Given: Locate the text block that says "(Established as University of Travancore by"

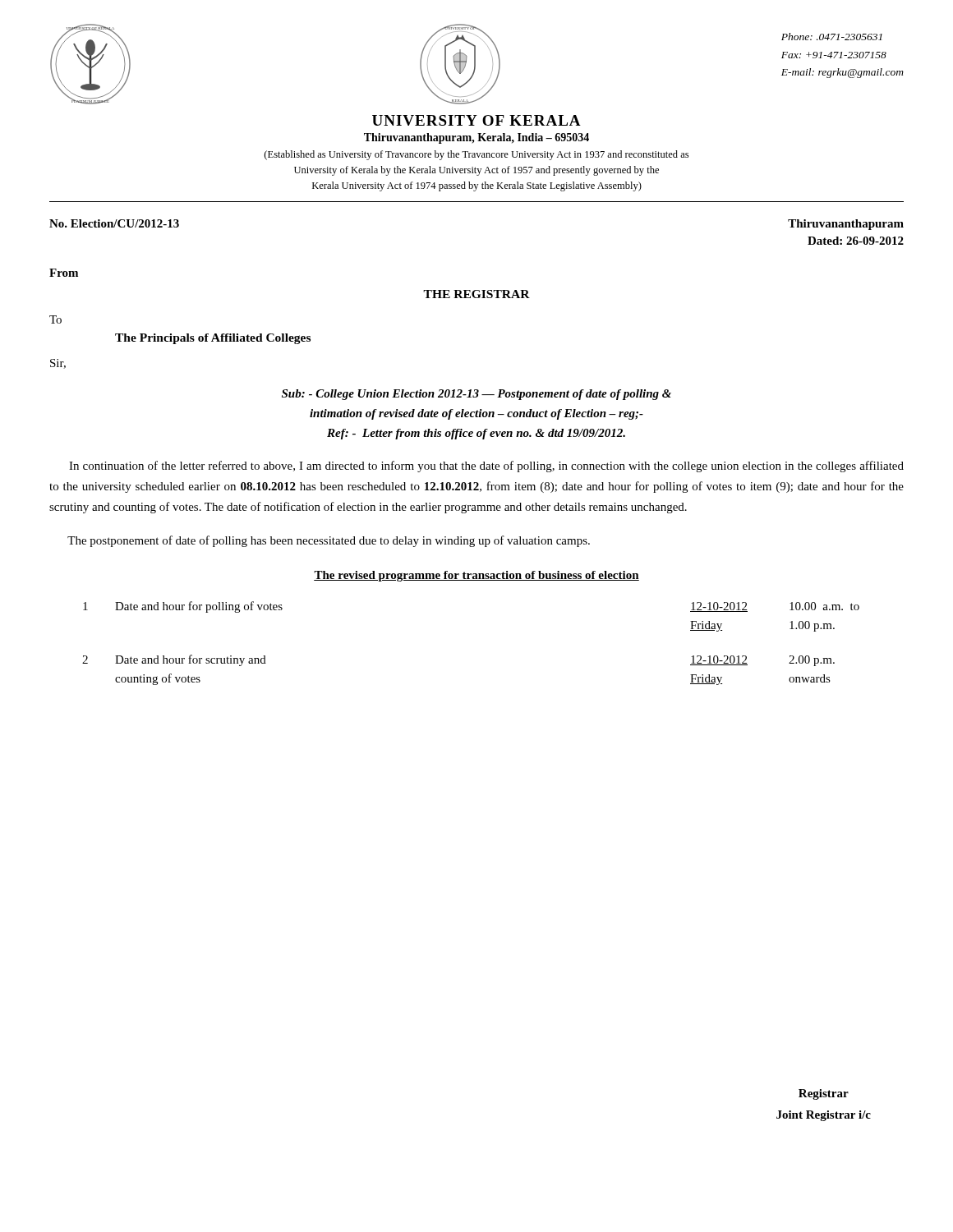Looking at the screenshot, I should (x=476, y=170).
